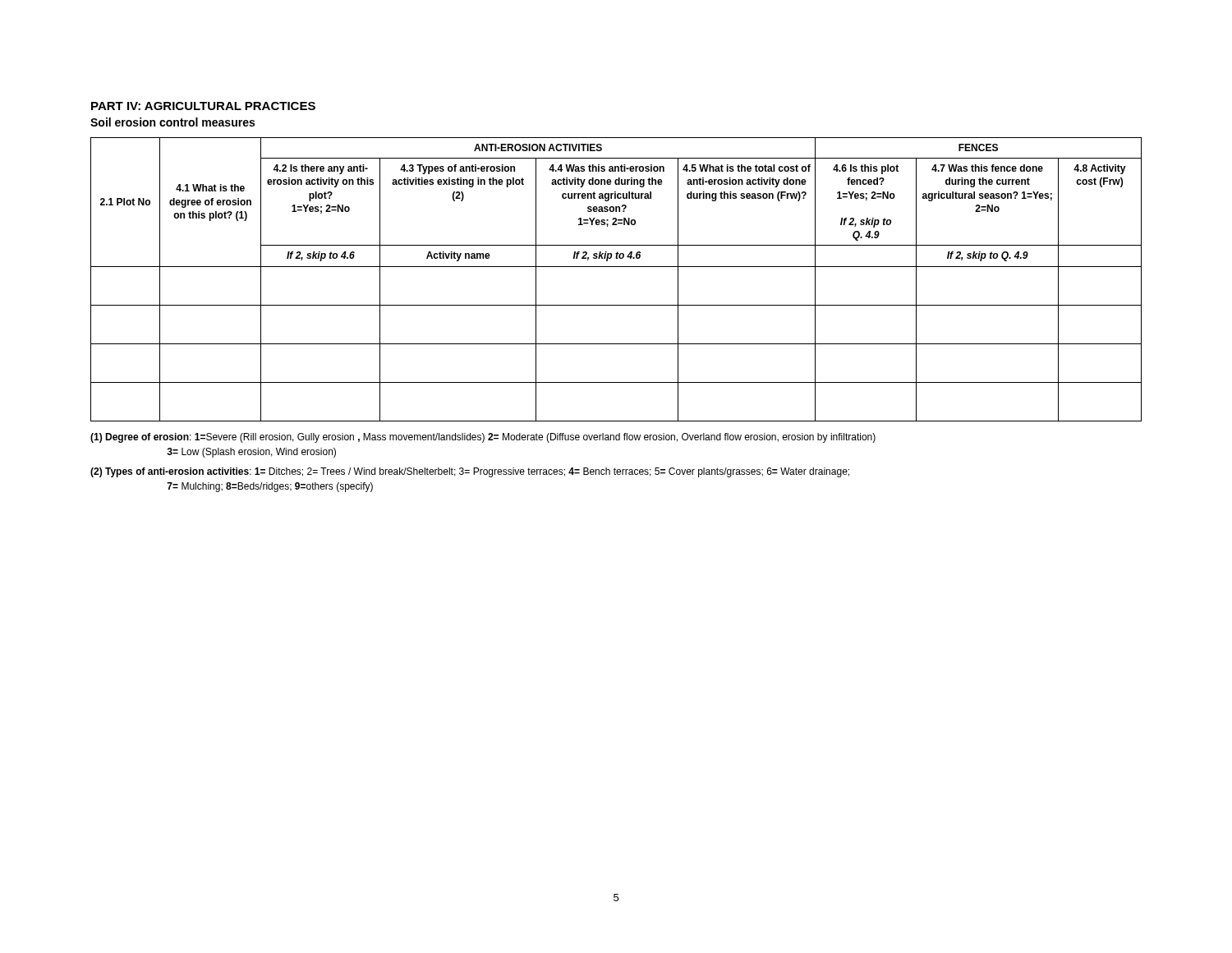The image size is (1232, 953).
Task: Select the table that reads "4.6 Is this plot"
Action: coord(616,279)
